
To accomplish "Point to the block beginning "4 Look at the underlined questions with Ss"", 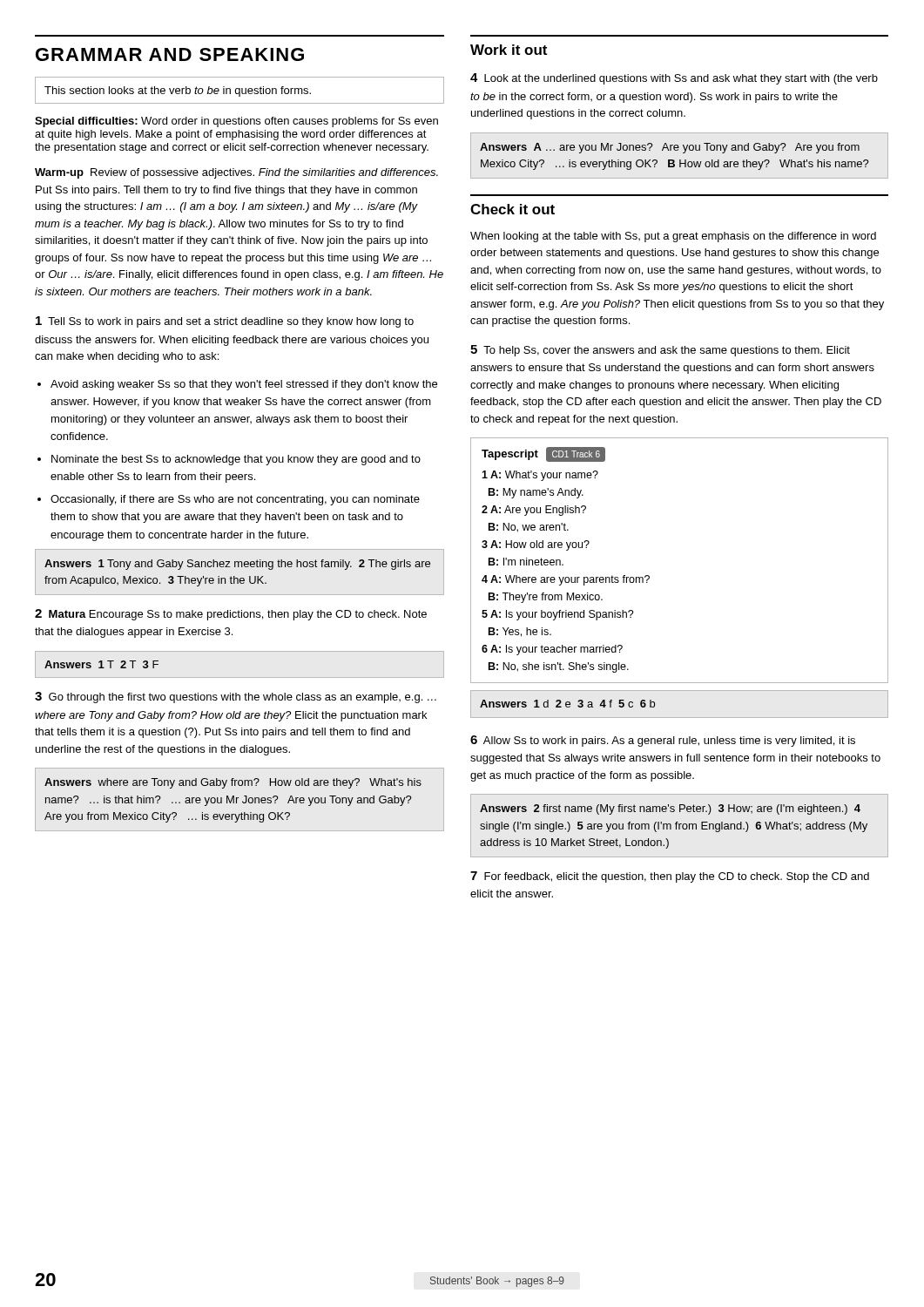I will tap(674, 94).
